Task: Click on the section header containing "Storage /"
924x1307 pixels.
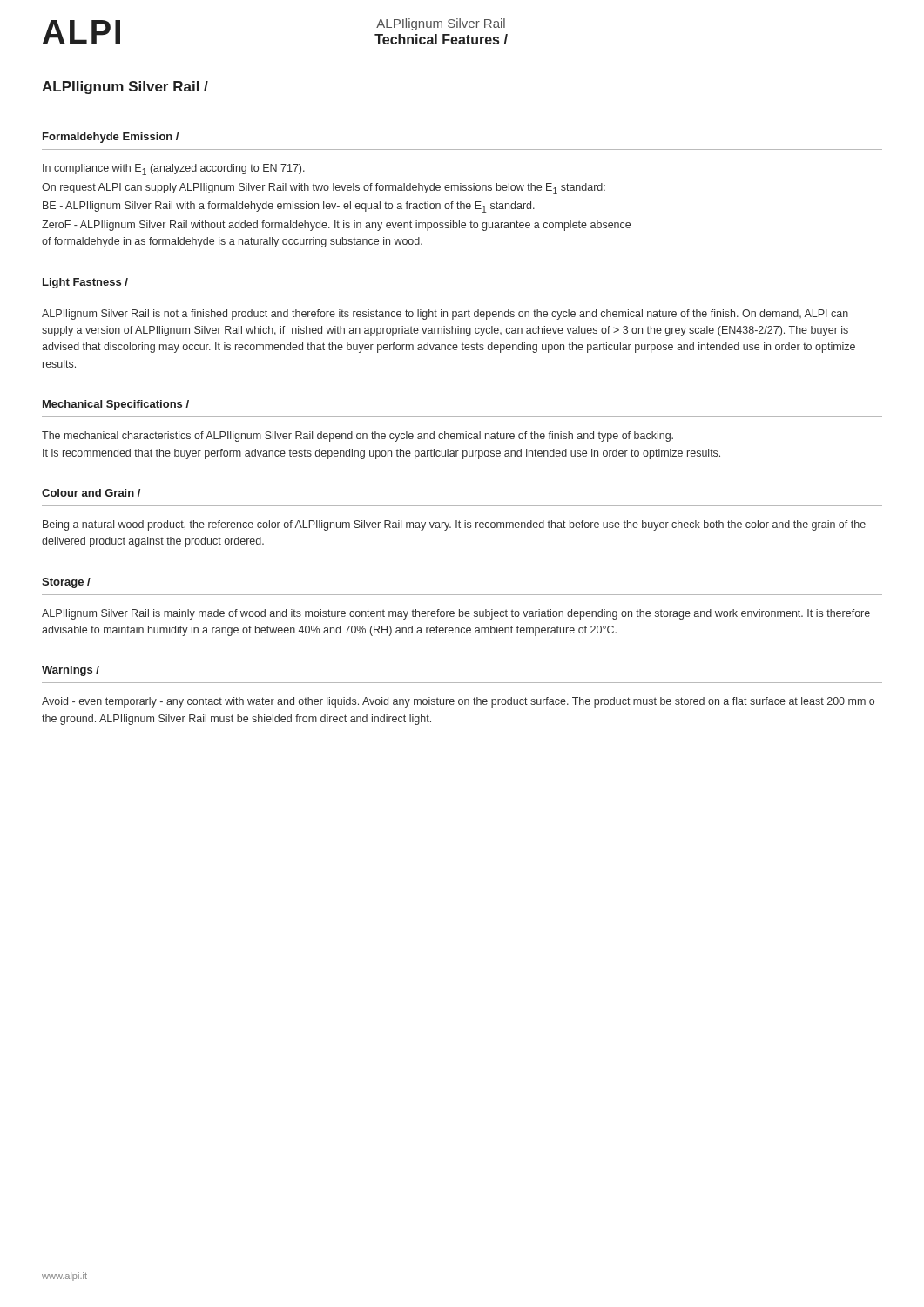Action: 66,581
